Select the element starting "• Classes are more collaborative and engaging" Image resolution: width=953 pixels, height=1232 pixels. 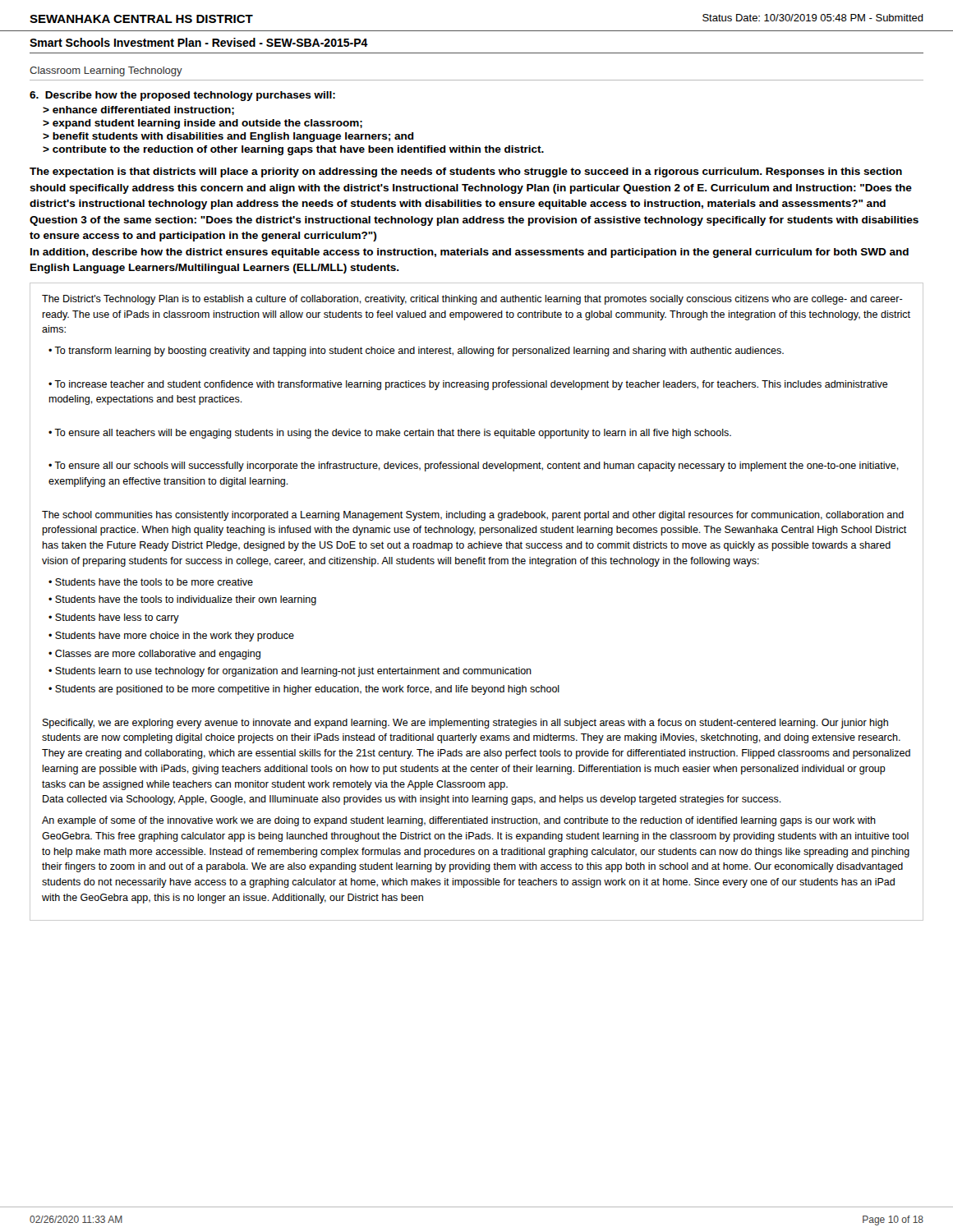(x=155, y=654)
